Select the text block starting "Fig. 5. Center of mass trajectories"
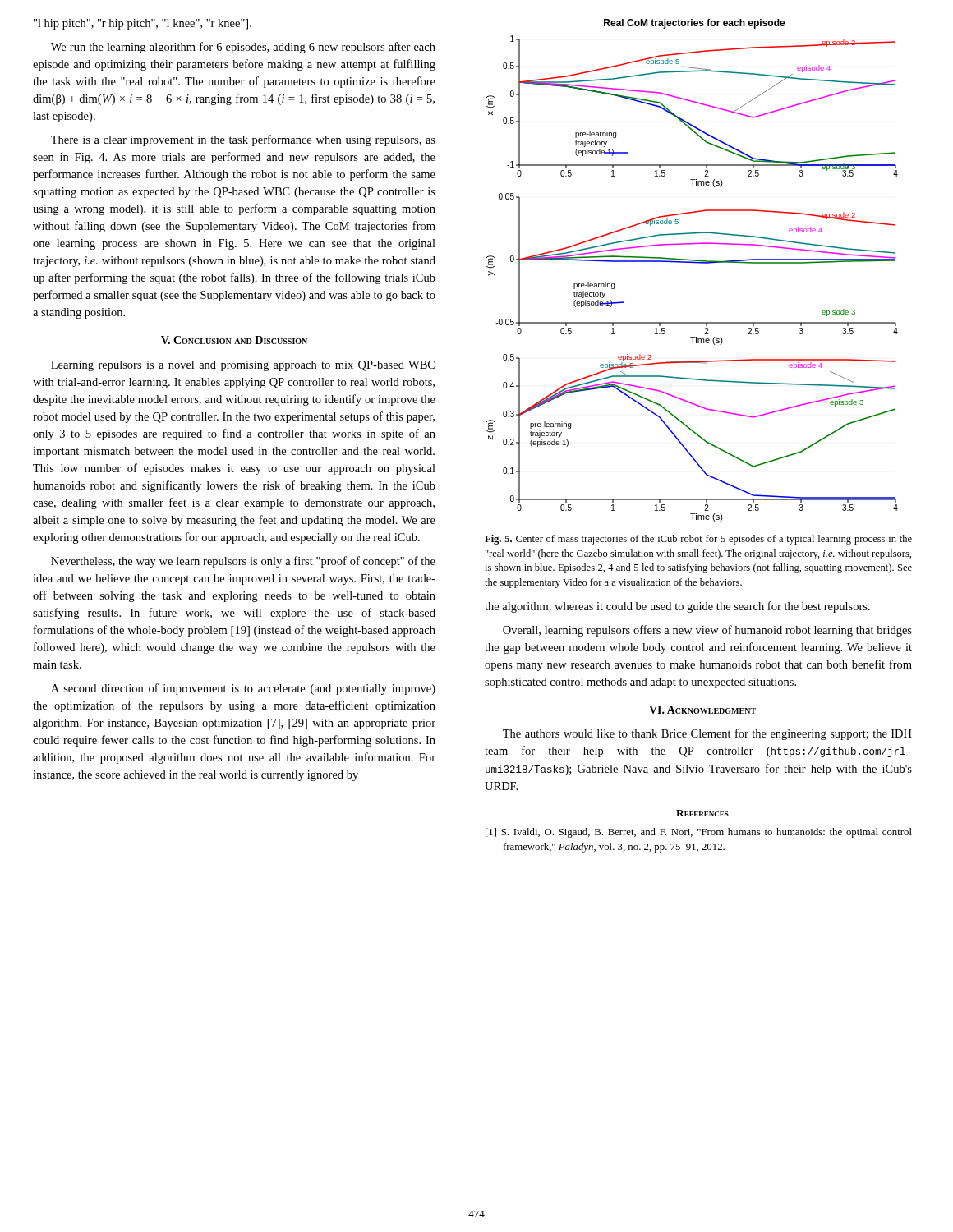Image resolution: width=953 pixels, height=1232 pixels. 698,561
